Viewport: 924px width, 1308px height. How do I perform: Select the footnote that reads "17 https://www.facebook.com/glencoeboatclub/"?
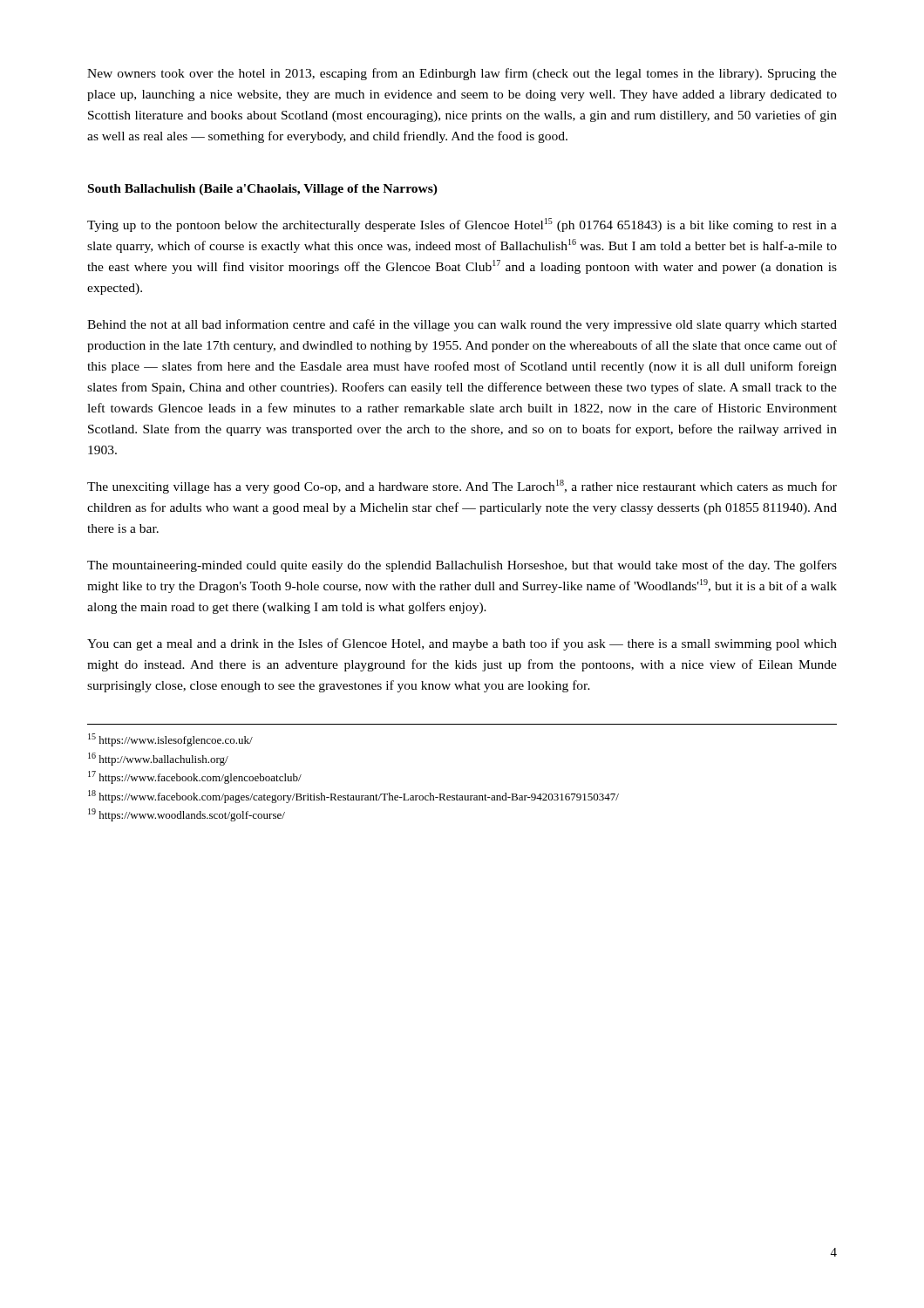click(x=194, y=777)
